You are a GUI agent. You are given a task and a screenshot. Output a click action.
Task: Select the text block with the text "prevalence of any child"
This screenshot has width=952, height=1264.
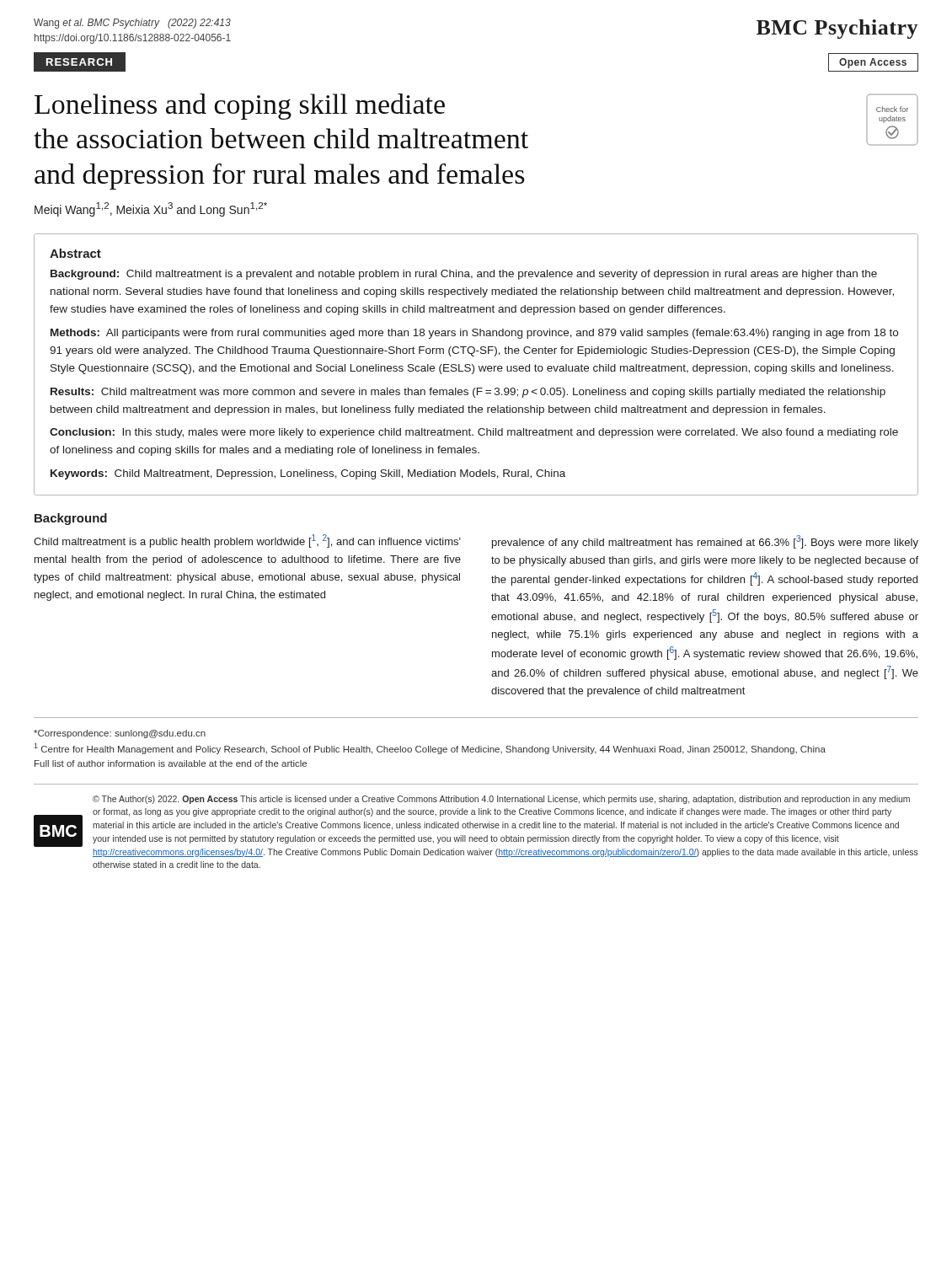tap(705, 616)
